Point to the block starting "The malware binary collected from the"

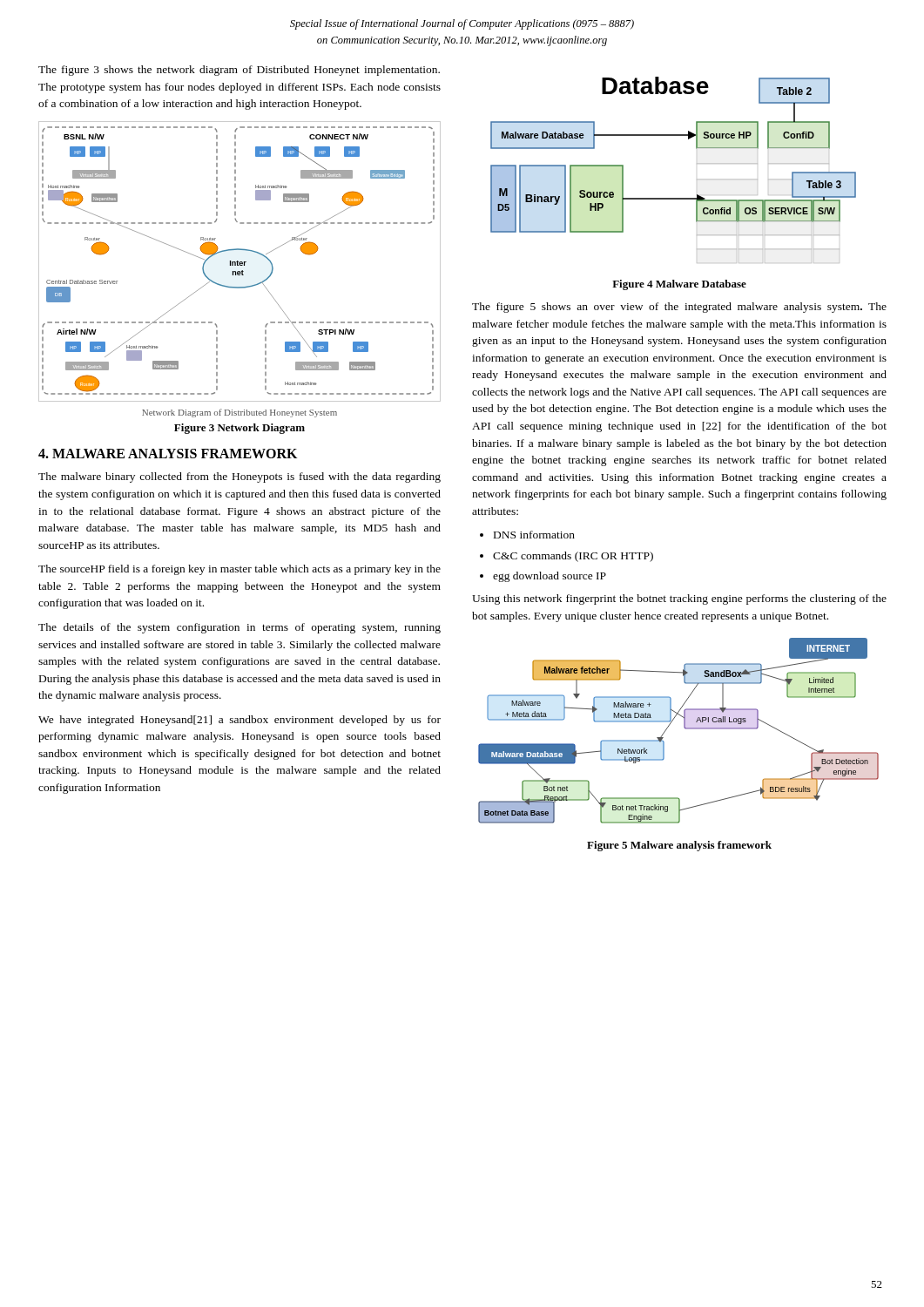[x=240, y=511]
